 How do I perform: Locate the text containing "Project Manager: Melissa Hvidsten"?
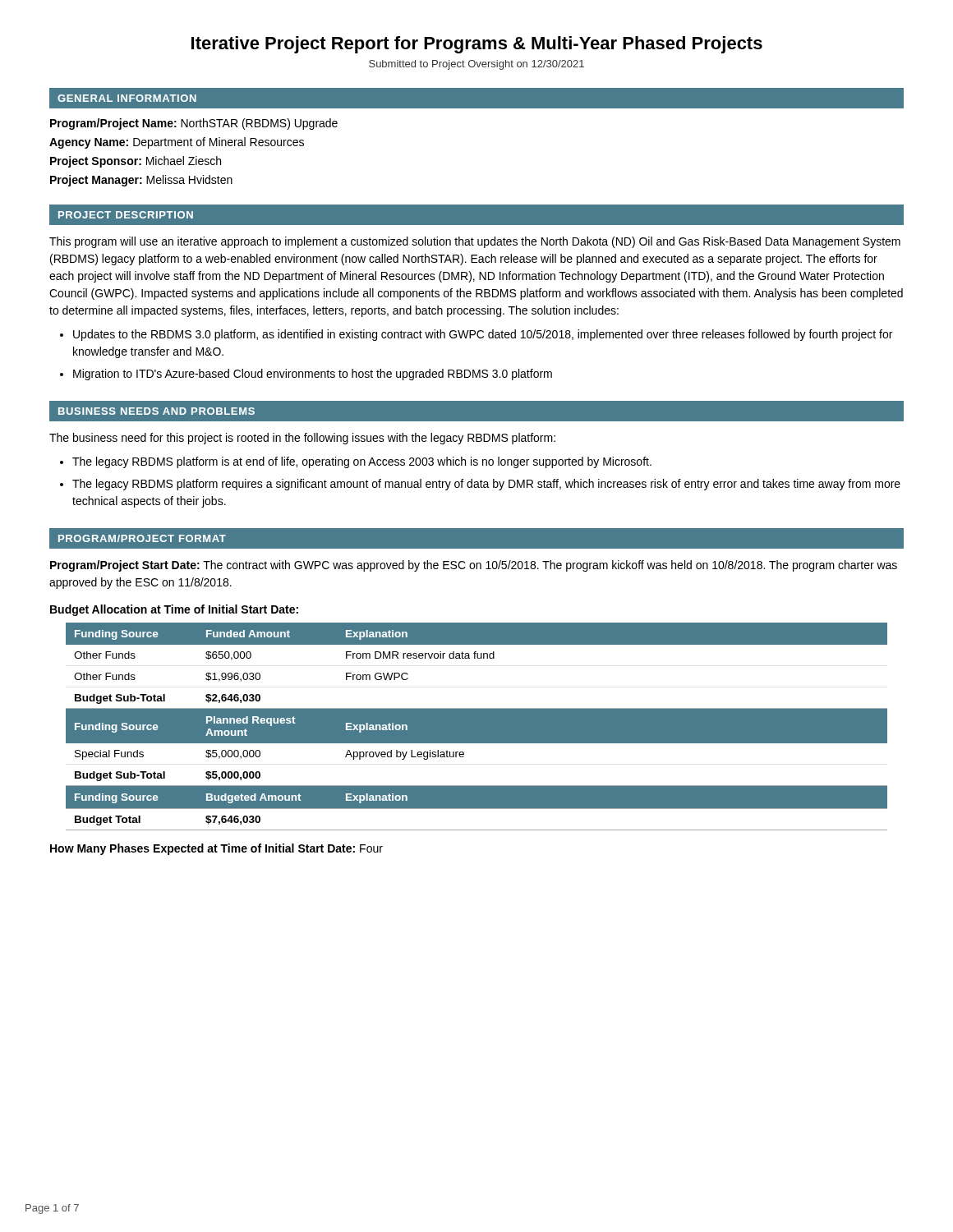pyautogui.click(x=141, y=180)
